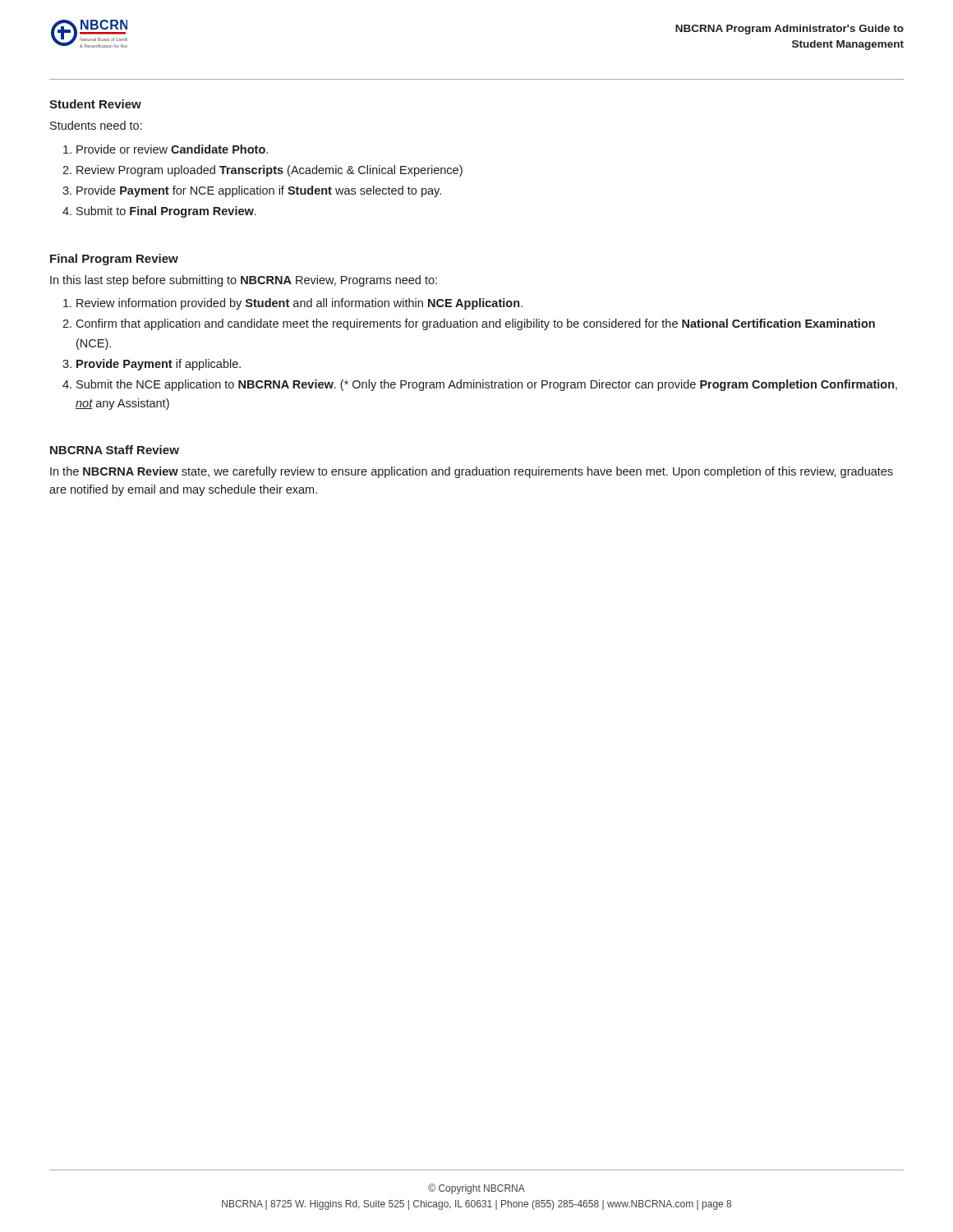The image size is (953, 1232).
Task: Select the passage starting "Student Review"
Action: (x=95, y=104)
